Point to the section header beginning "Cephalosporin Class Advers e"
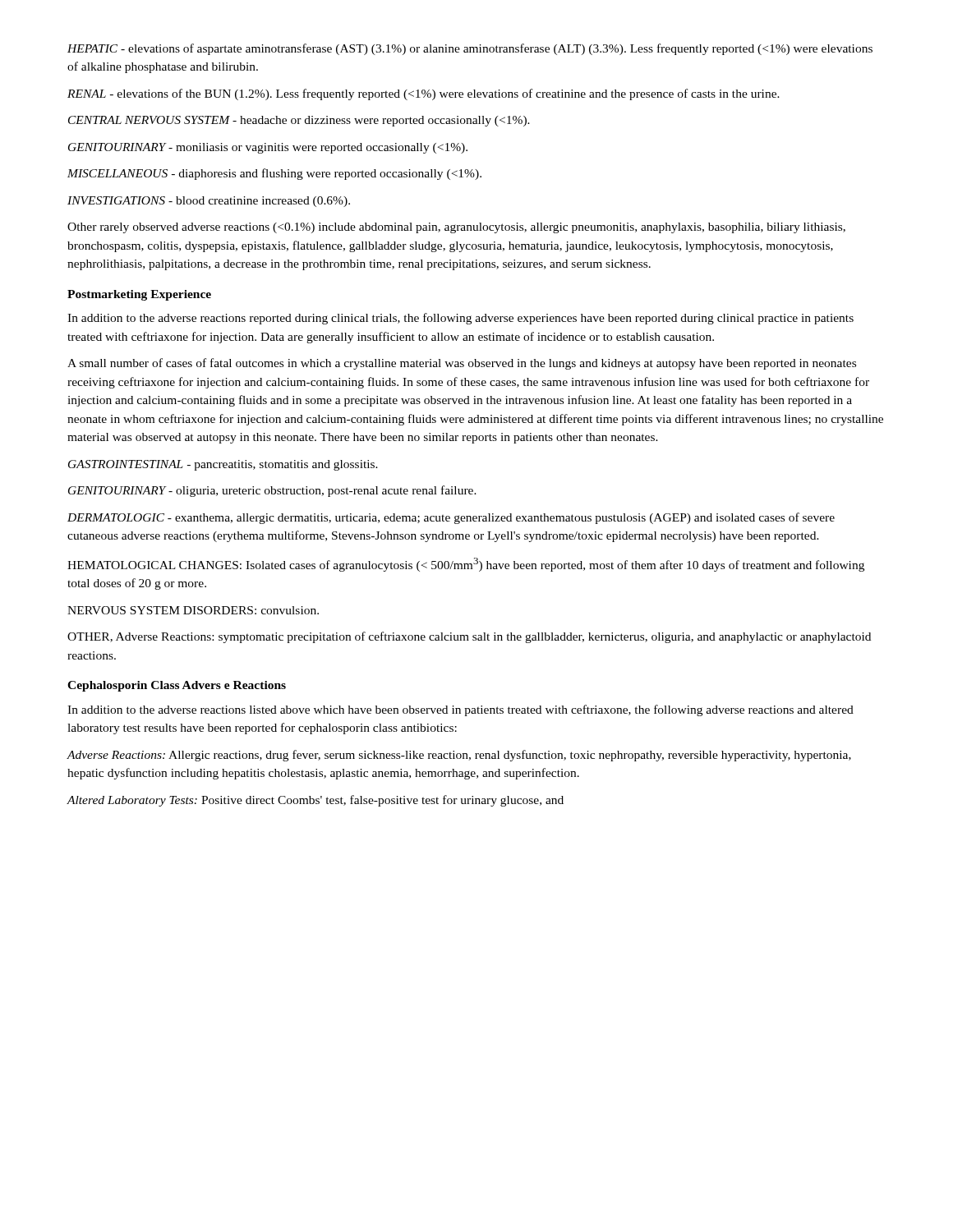 [x=177, y=685]
